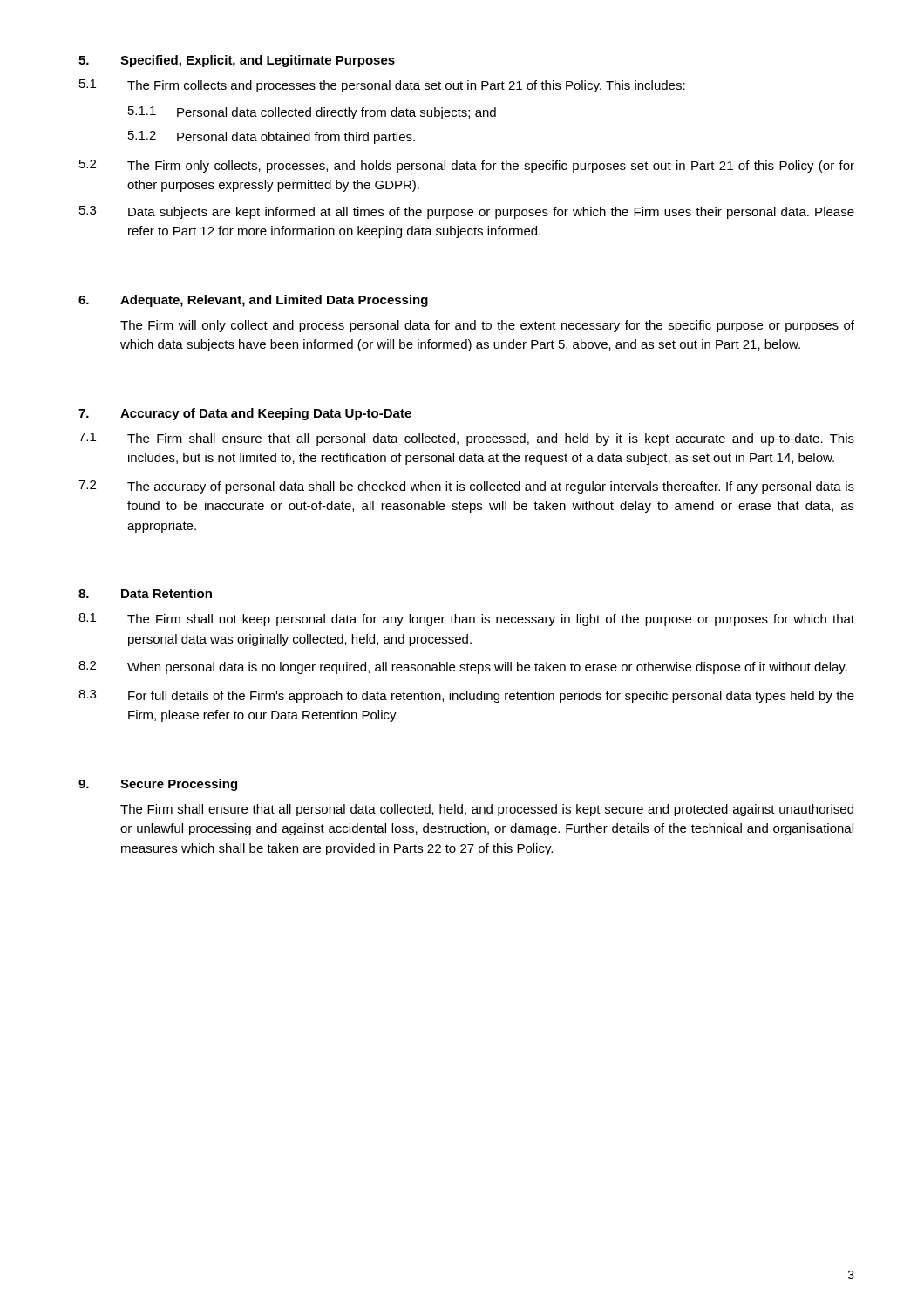Screen dimensions: 1308x924
Task: Locate the block of text that opens with "The Firm will"
Action: (x=487, y=334)
